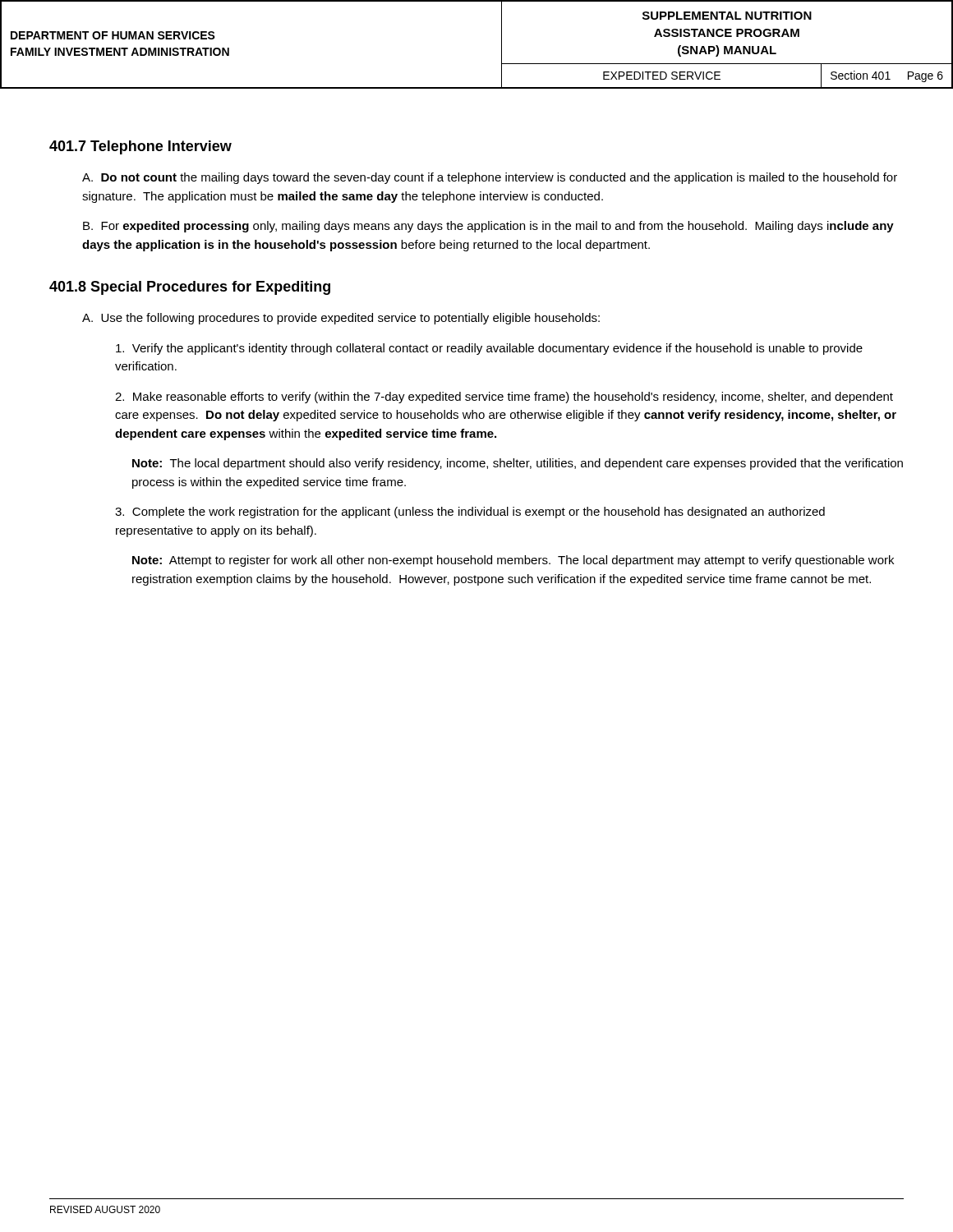Where is the passage that starts "A. Do not count the"?

(490, 186)
